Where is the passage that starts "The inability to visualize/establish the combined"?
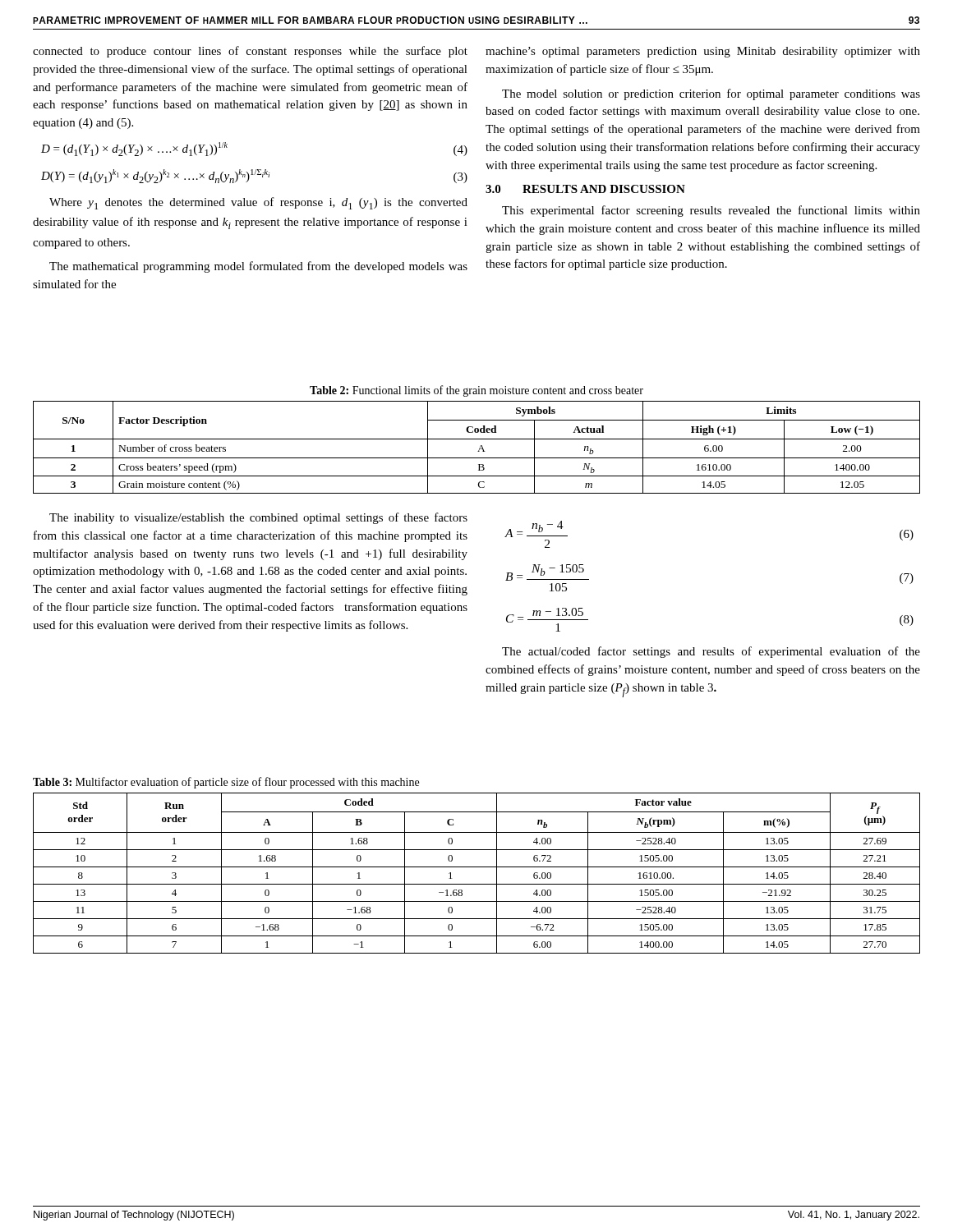This screenshot has height=1232, width=953. pos(250,572)
